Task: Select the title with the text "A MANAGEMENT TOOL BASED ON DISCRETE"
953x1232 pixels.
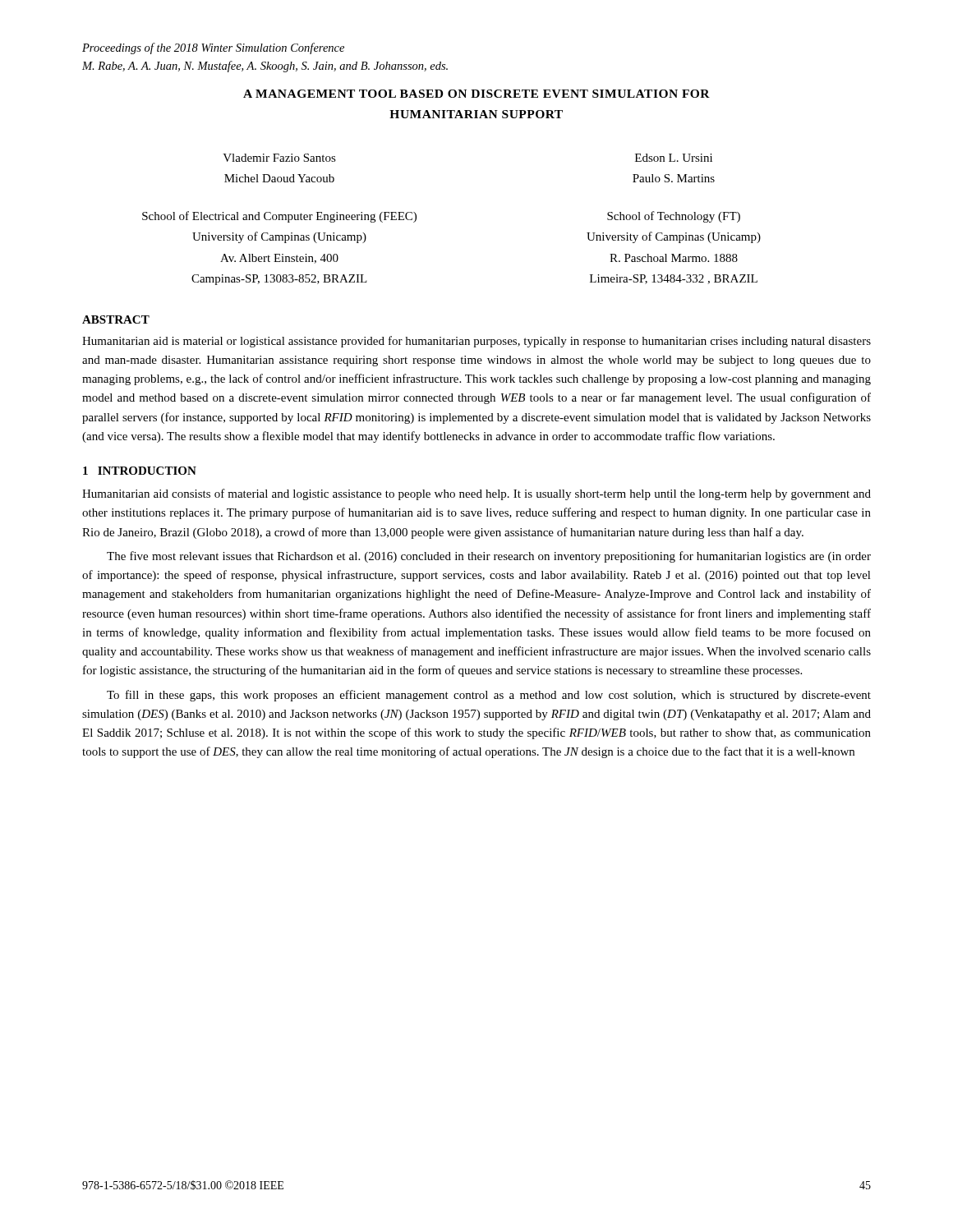Action: [x=476, y=104]
